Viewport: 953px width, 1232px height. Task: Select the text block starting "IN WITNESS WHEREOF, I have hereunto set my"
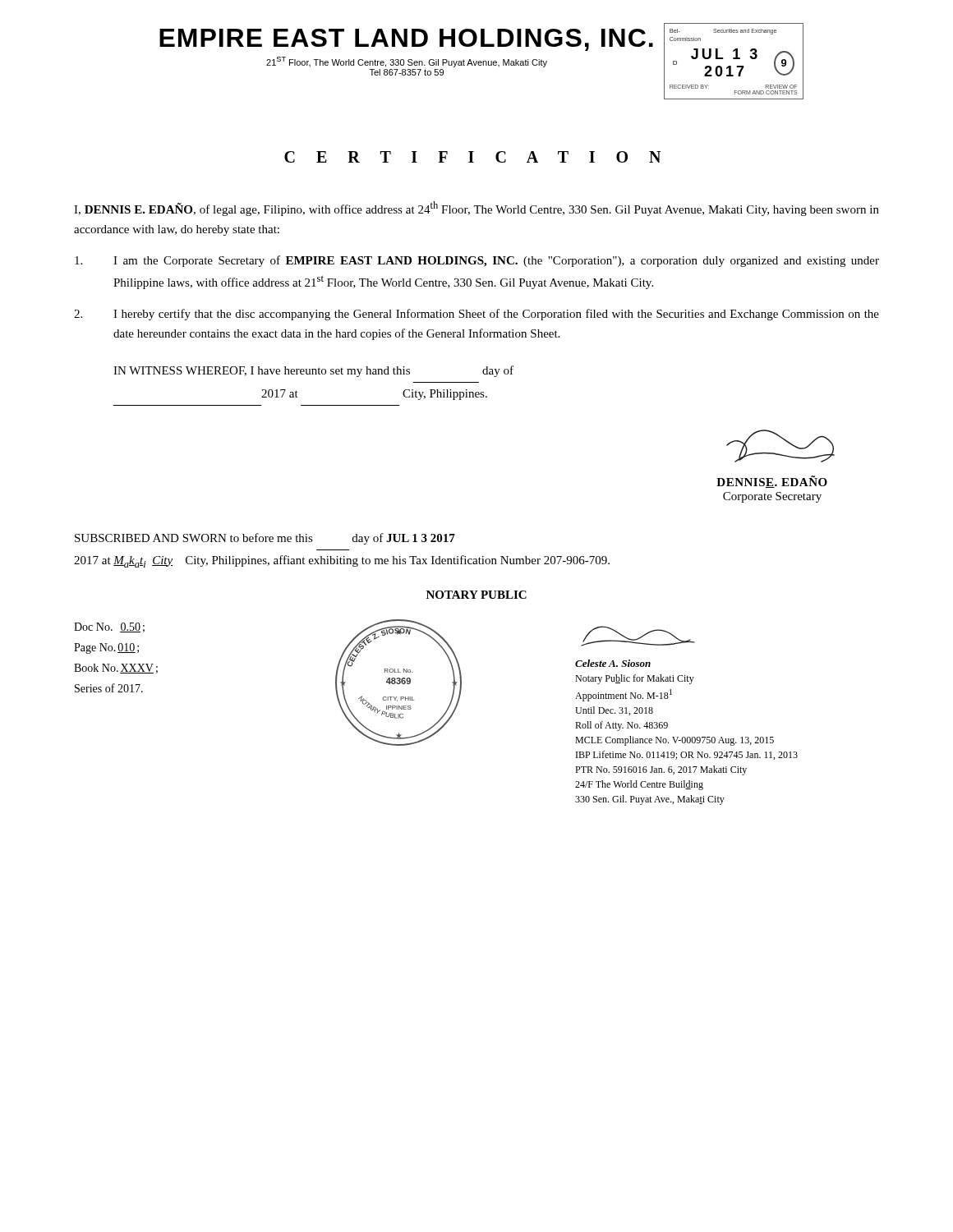[496, 383]
